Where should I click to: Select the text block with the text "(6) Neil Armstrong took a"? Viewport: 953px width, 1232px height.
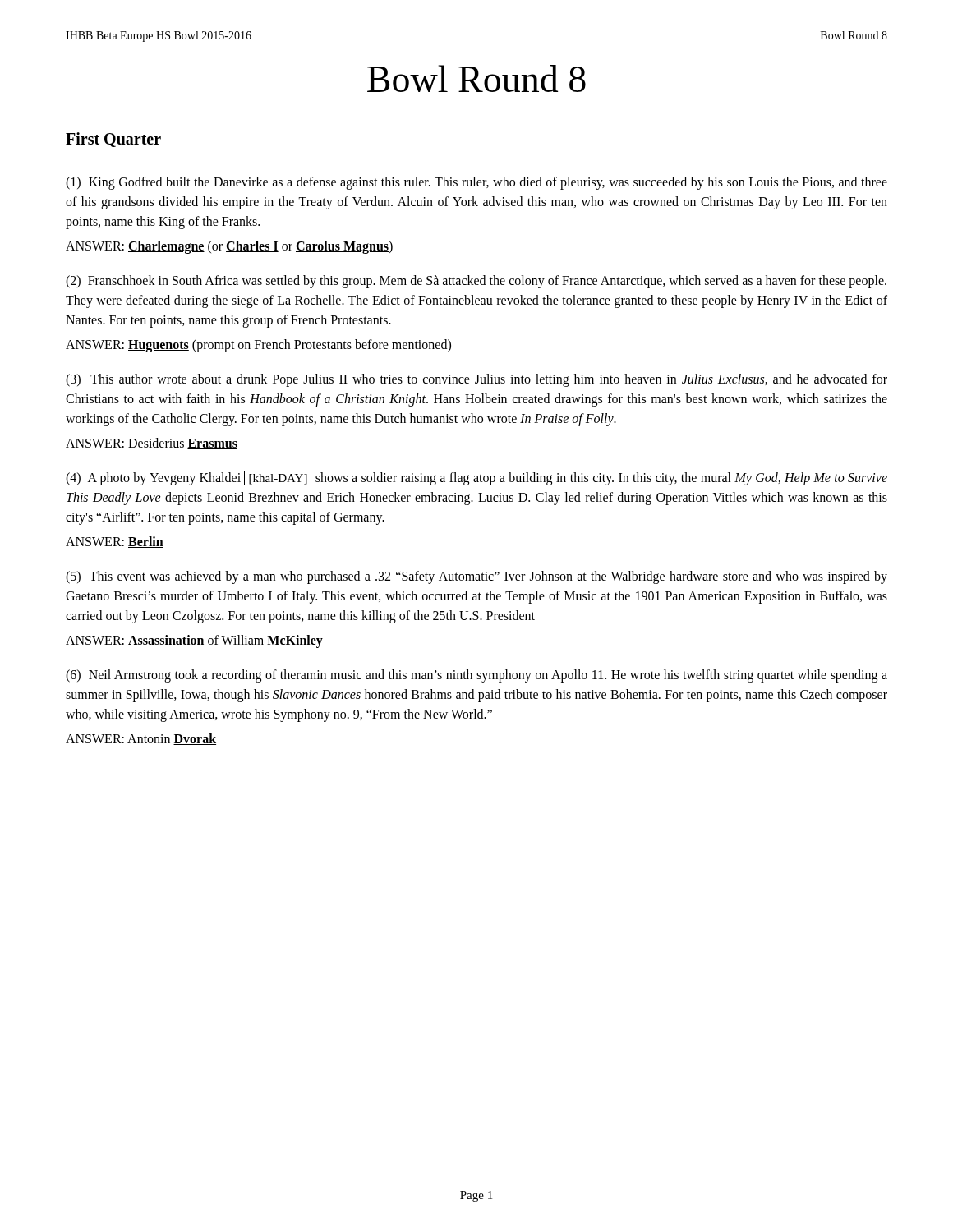[x=476, y=694]
